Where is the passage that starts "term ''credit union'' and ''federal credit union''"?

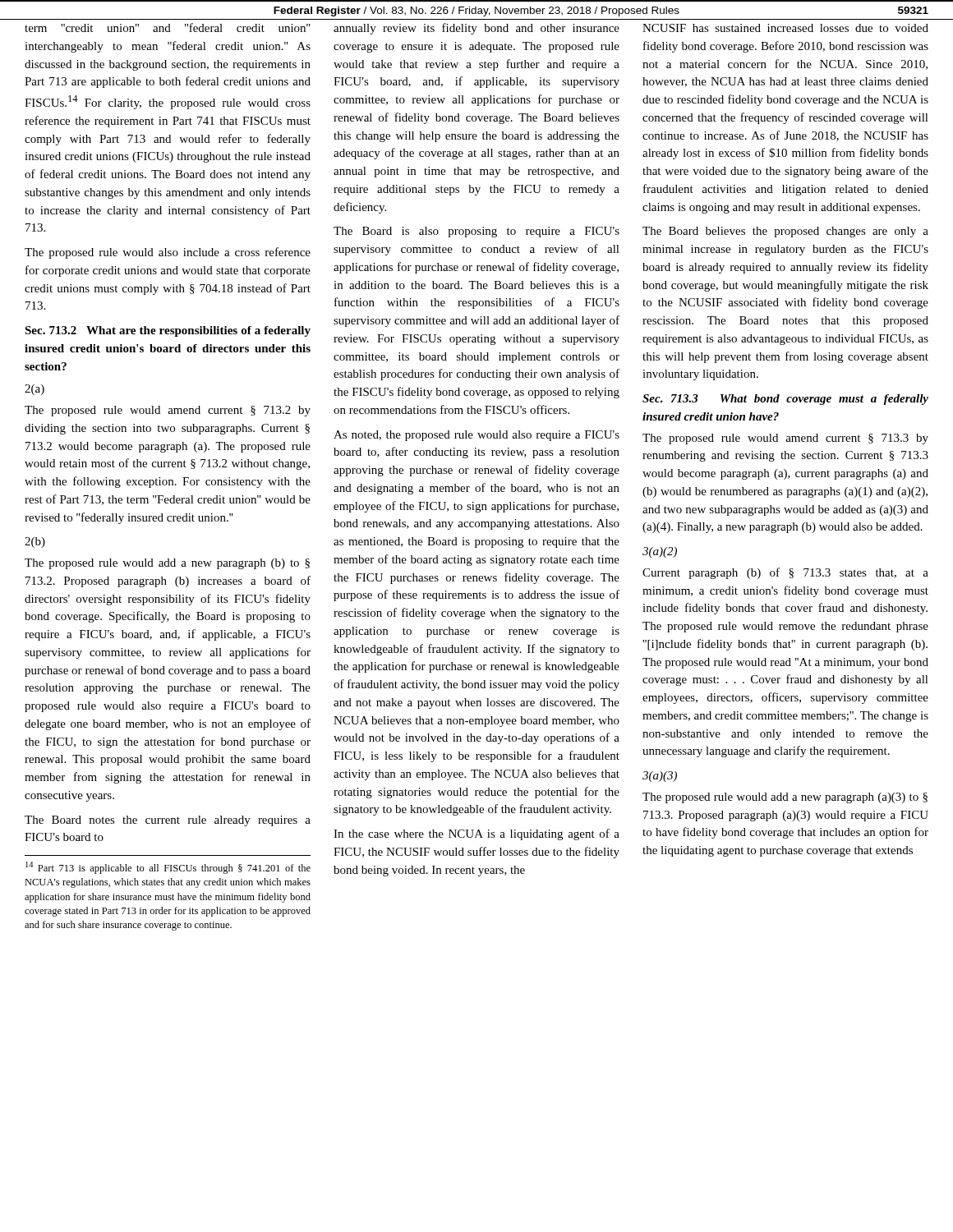tap(168, 129)
